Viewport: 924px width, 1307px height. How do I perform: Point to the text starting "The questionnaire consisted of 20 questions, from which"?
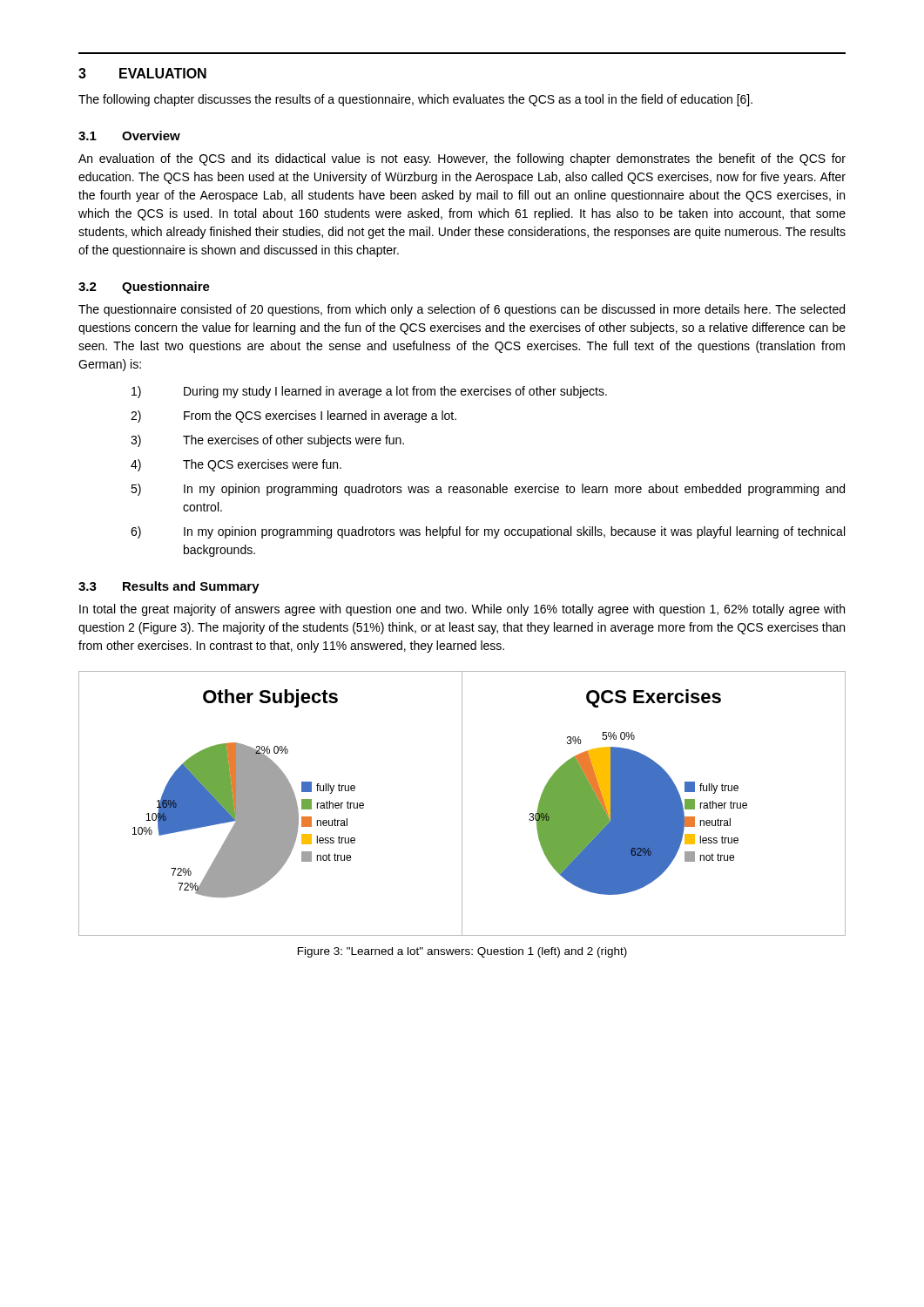pos(462,337)
